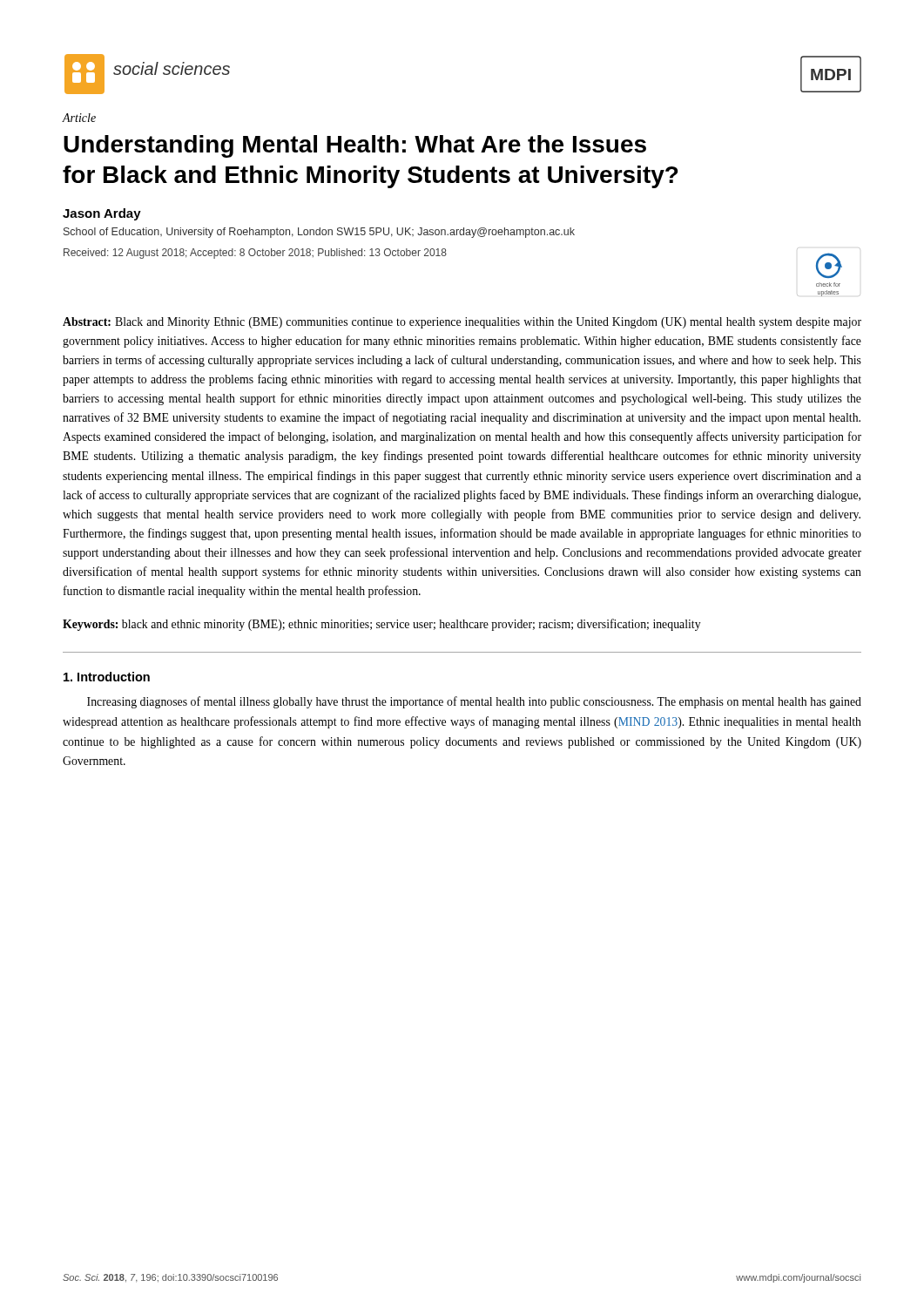Click on the text that reads "Jason Arday"
924x1307 pixels.
tap(102, 213)
